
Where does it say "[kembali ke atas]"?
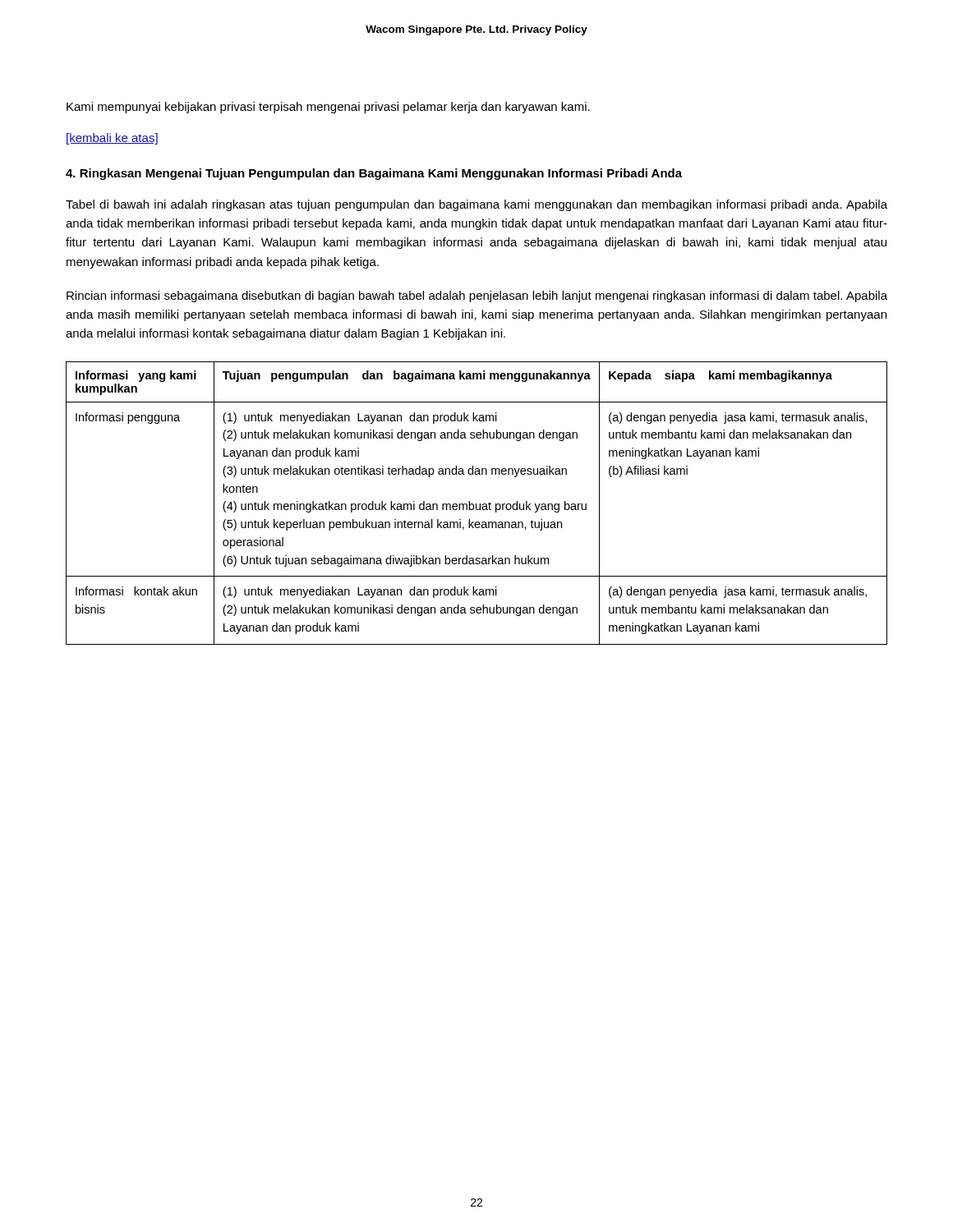pyautogui.click(x=112, y=138)
